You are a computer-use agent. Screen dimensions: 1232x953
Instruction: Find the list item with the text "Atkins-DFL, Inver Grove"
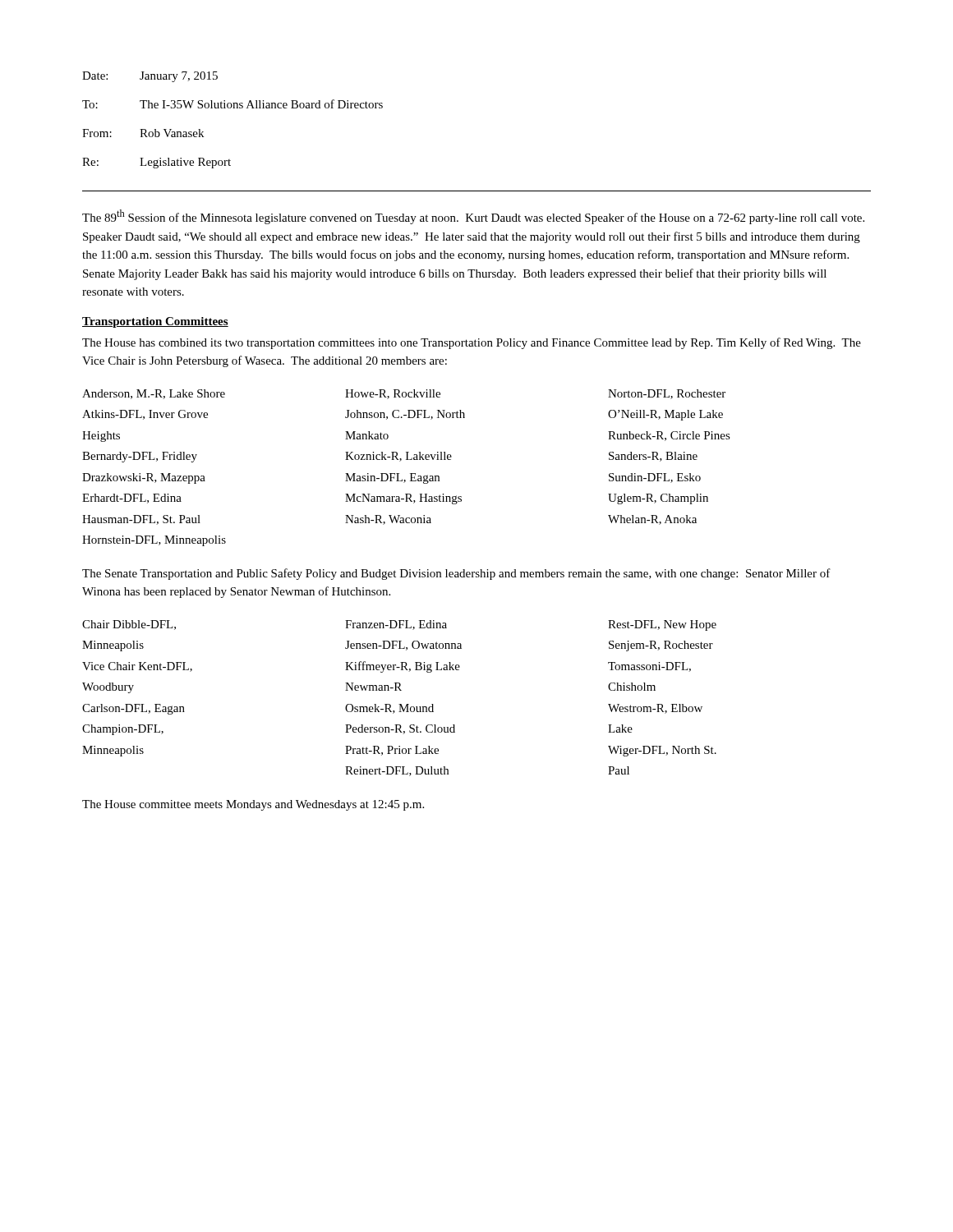pos(145,414)
